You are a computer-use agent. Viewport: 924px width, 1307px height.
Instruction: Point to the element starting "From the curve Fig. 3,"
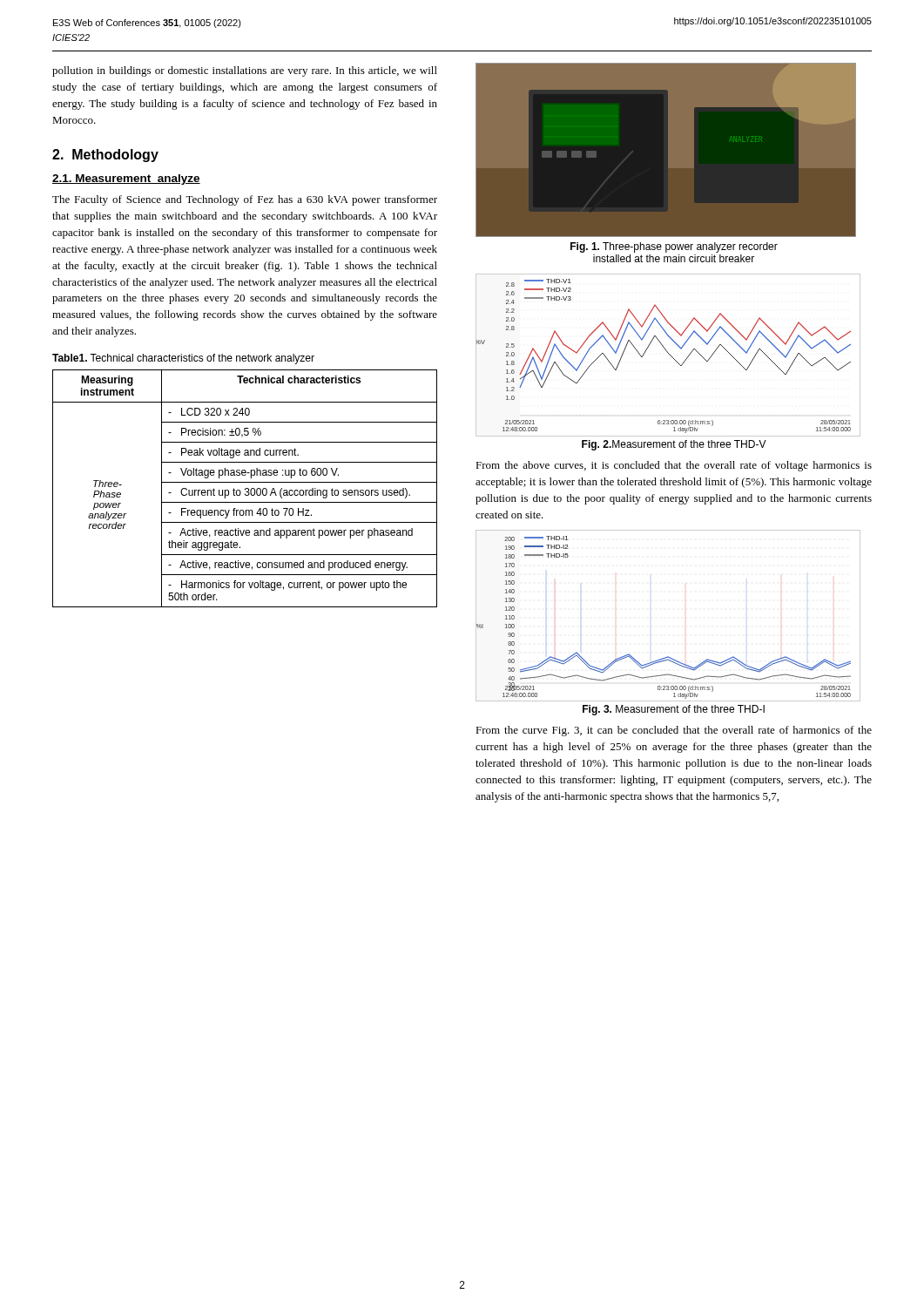tap(674, 763)
